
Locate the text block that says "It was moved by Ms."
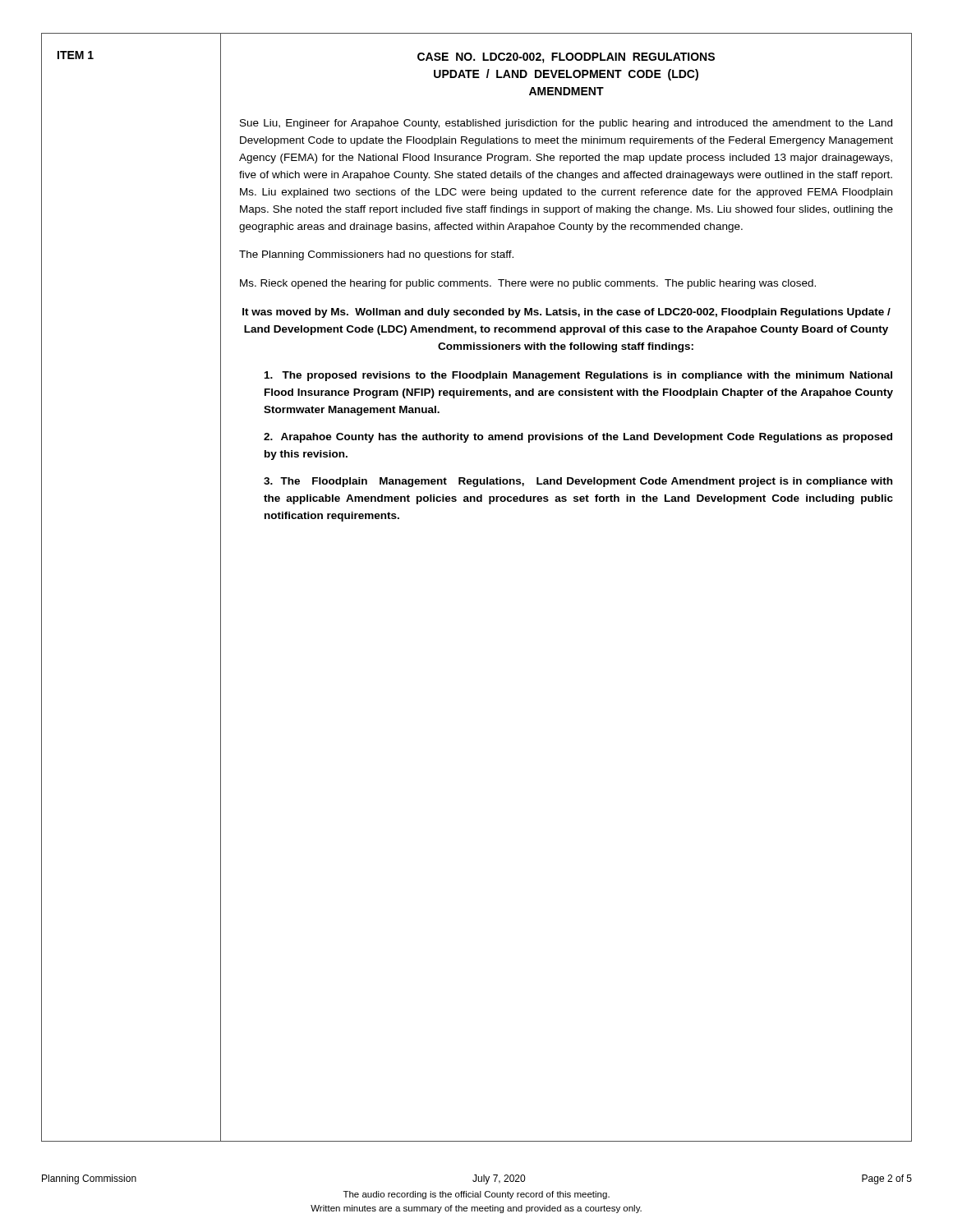tap(566, 329)
